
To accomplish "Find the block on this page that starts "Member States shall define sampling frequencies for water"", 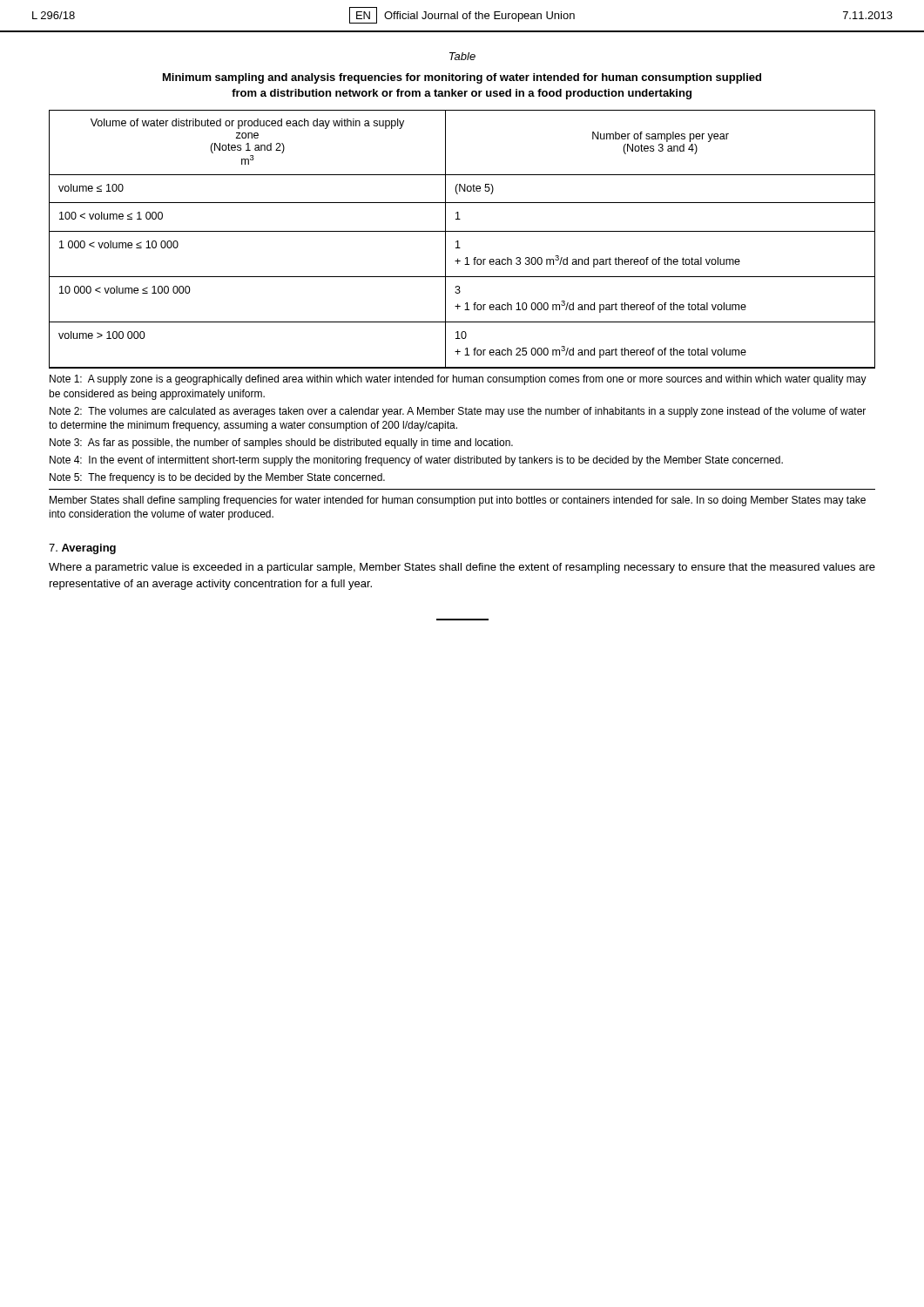I will (457, 507).
